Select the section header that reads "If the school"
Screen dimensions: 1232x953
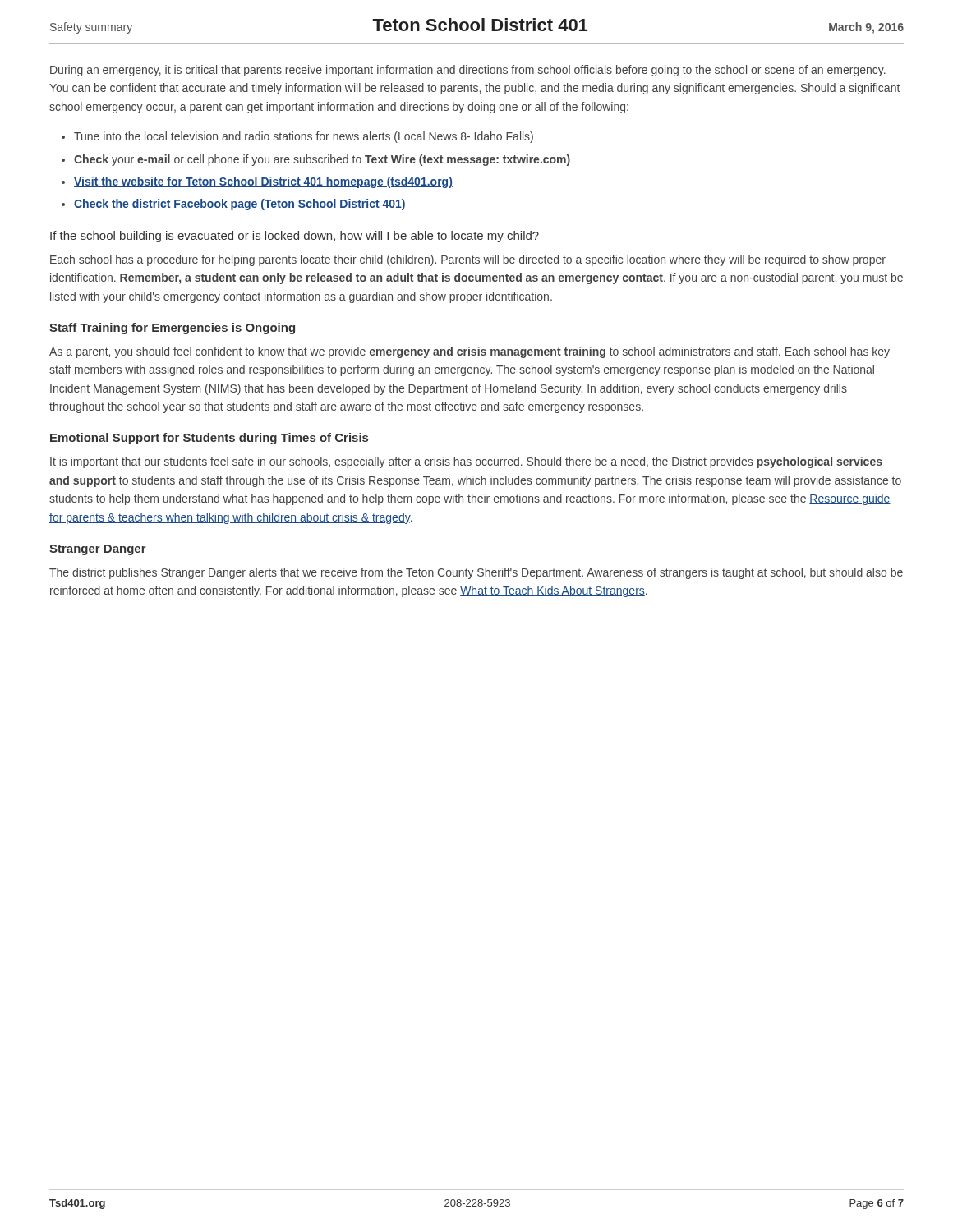(294, 235)
